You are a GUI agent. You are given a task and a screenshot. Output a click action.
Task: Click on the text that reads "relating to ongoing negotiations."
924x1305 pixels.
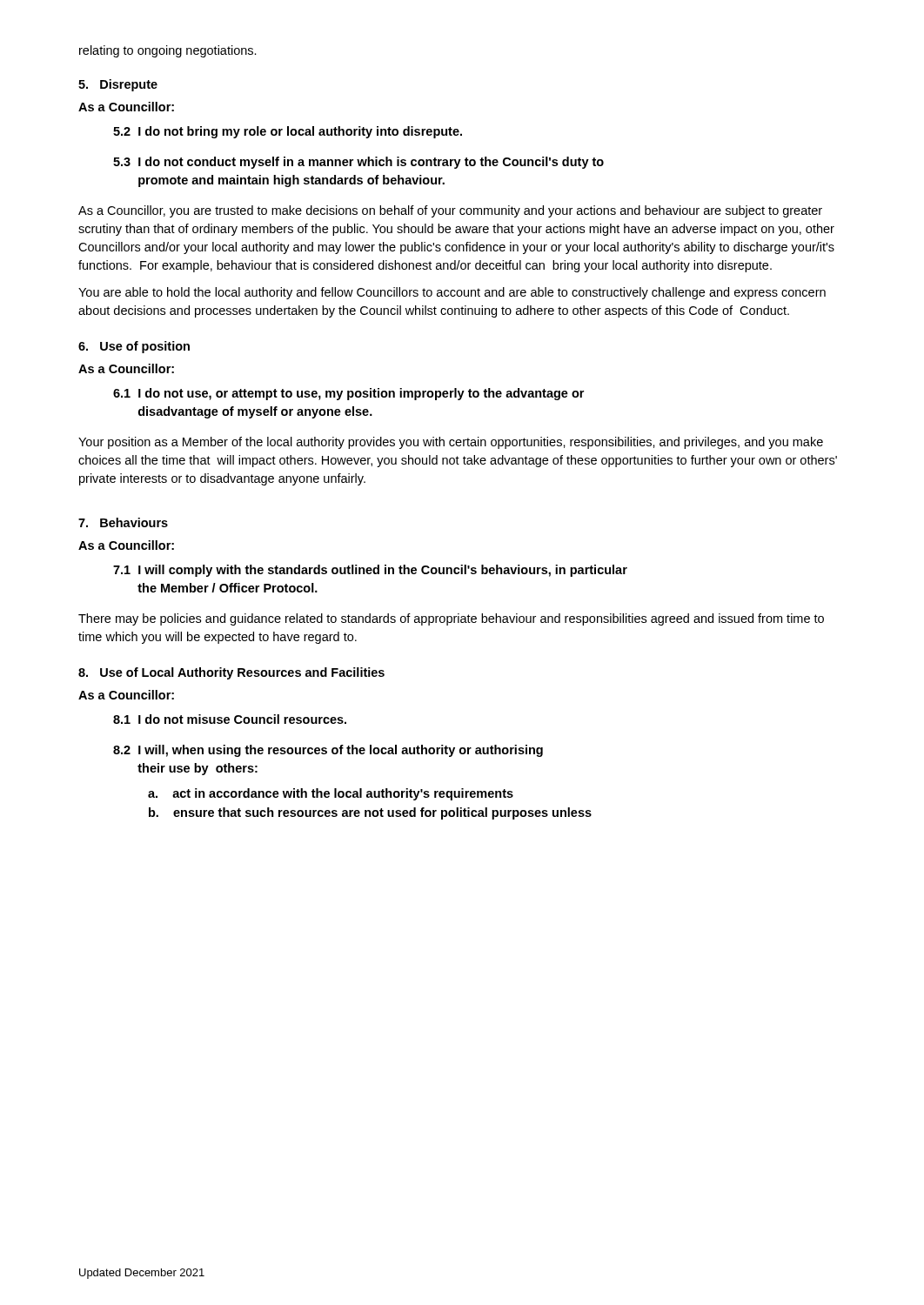tap(168, 50)
